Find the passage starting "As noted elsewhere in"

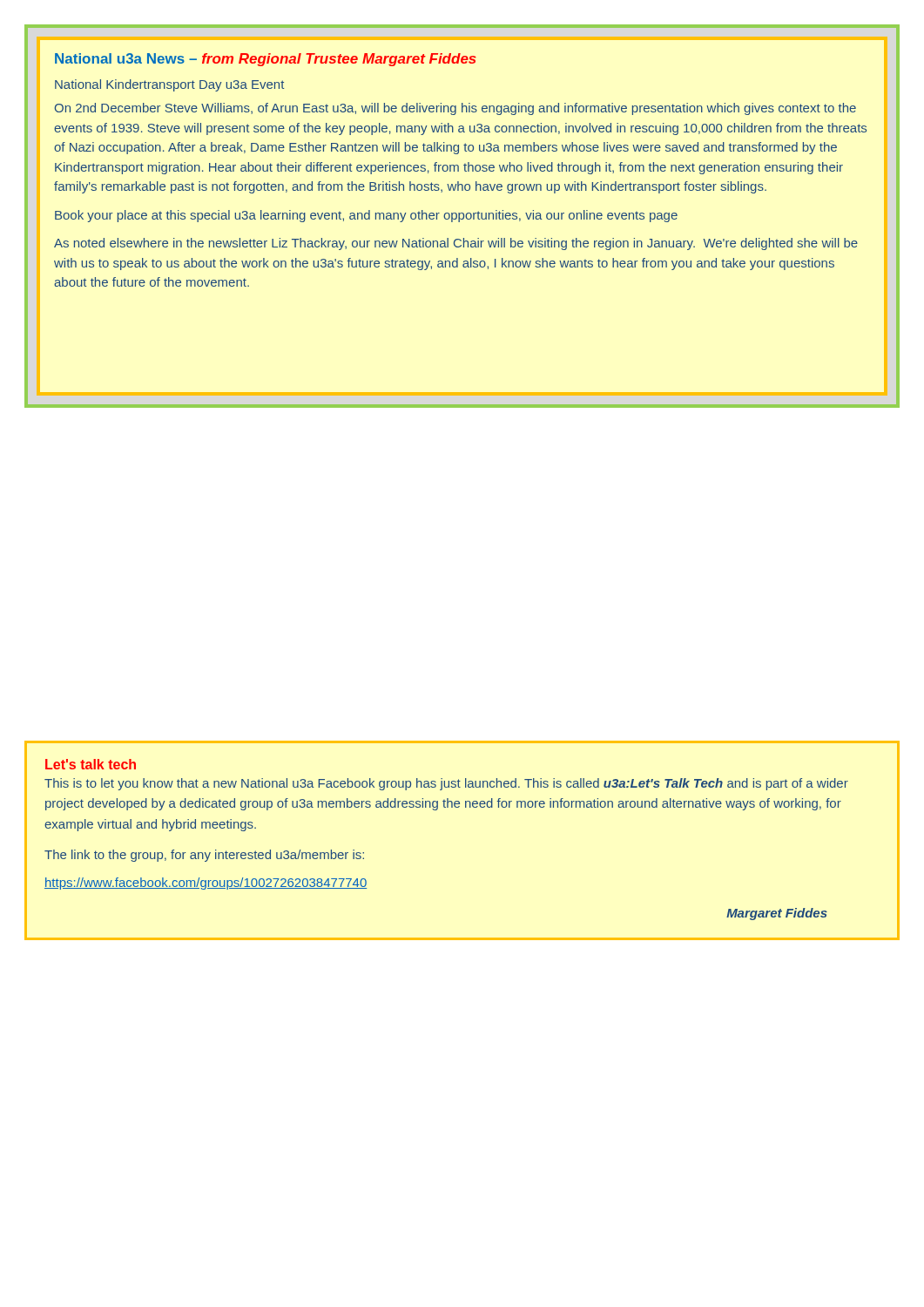click(x=456, y=262)
